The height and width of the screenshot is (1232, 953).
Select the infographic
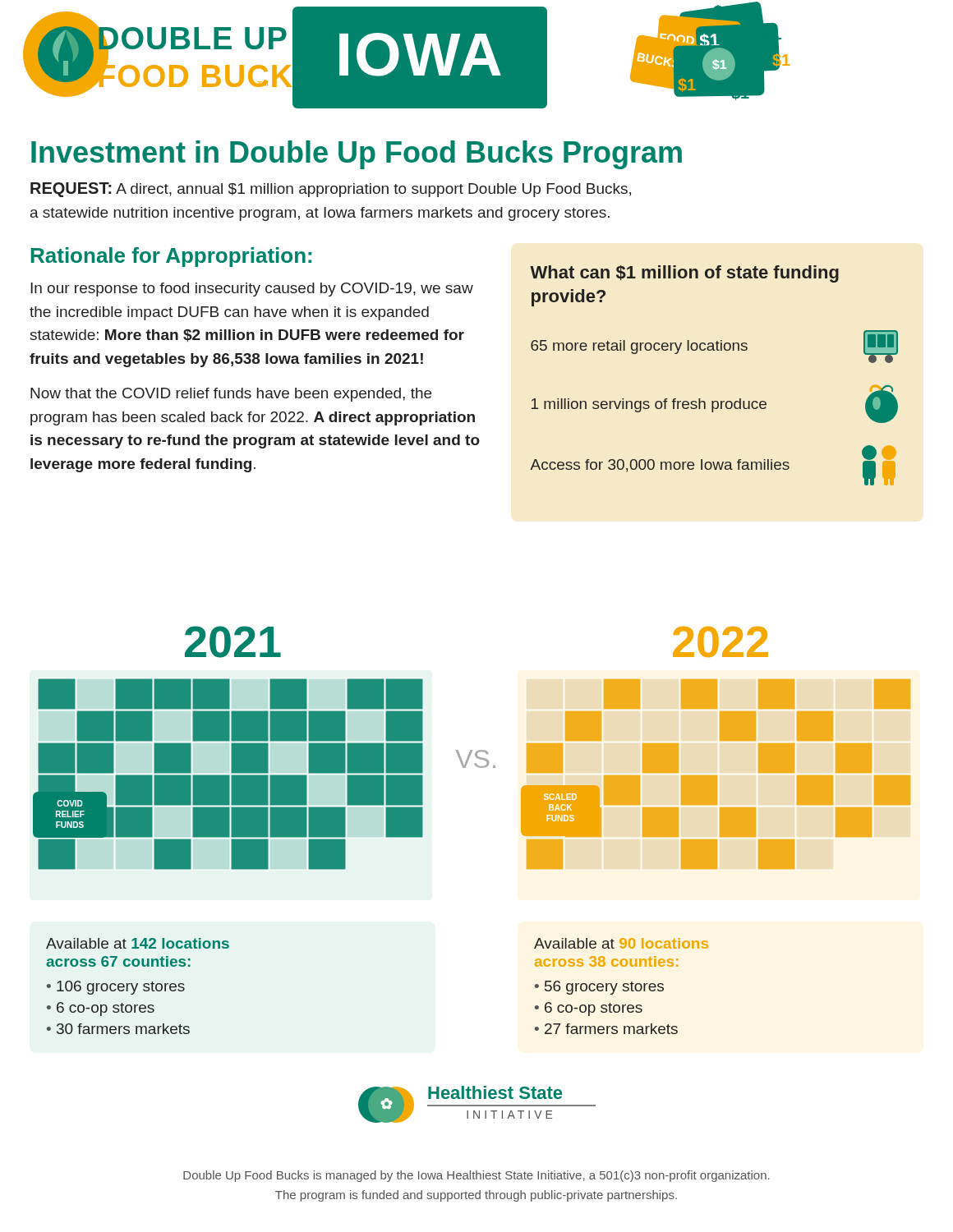tap(717, 374)
